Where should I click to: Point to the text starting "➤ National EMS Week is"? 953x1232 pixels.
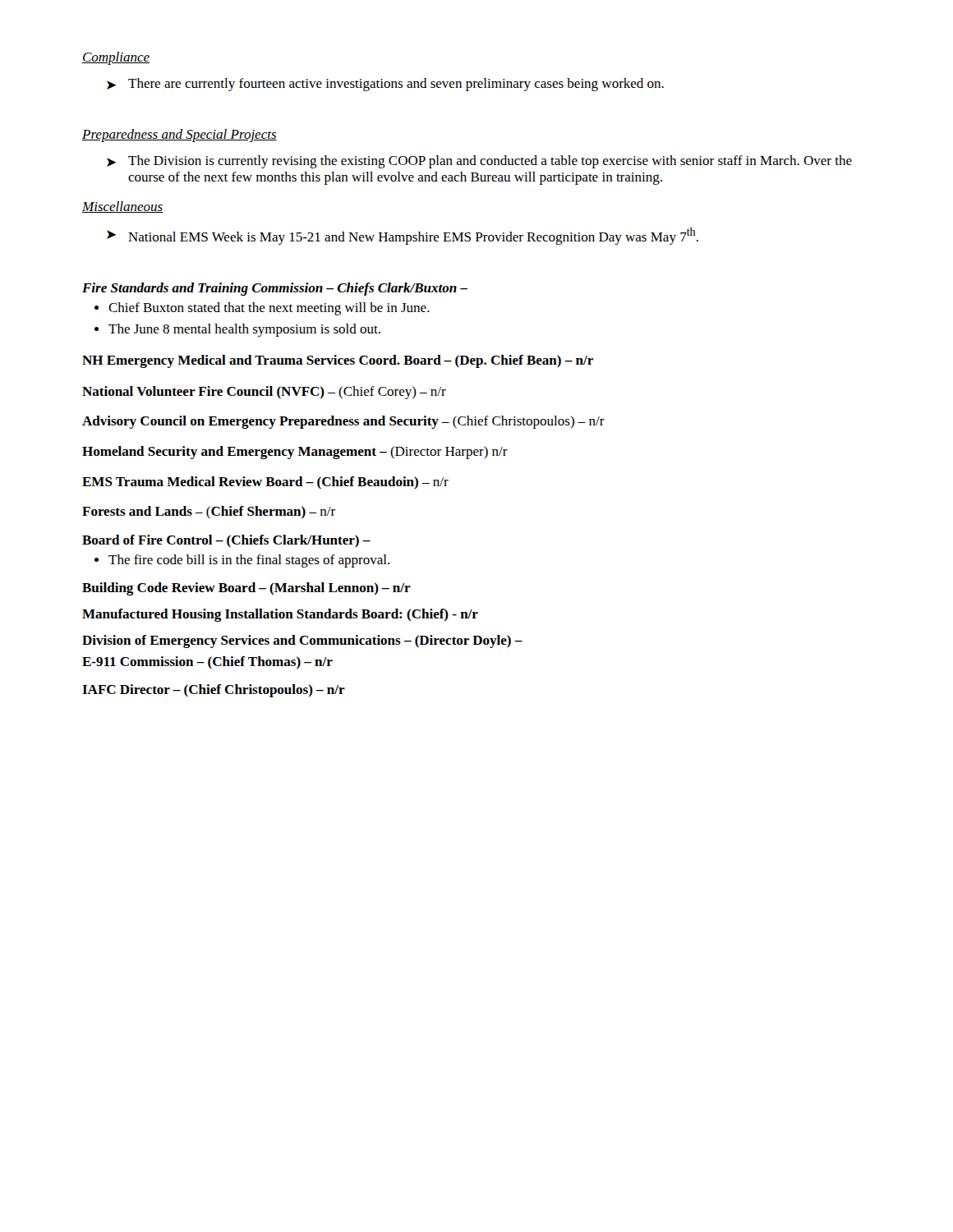coord(492,235)
